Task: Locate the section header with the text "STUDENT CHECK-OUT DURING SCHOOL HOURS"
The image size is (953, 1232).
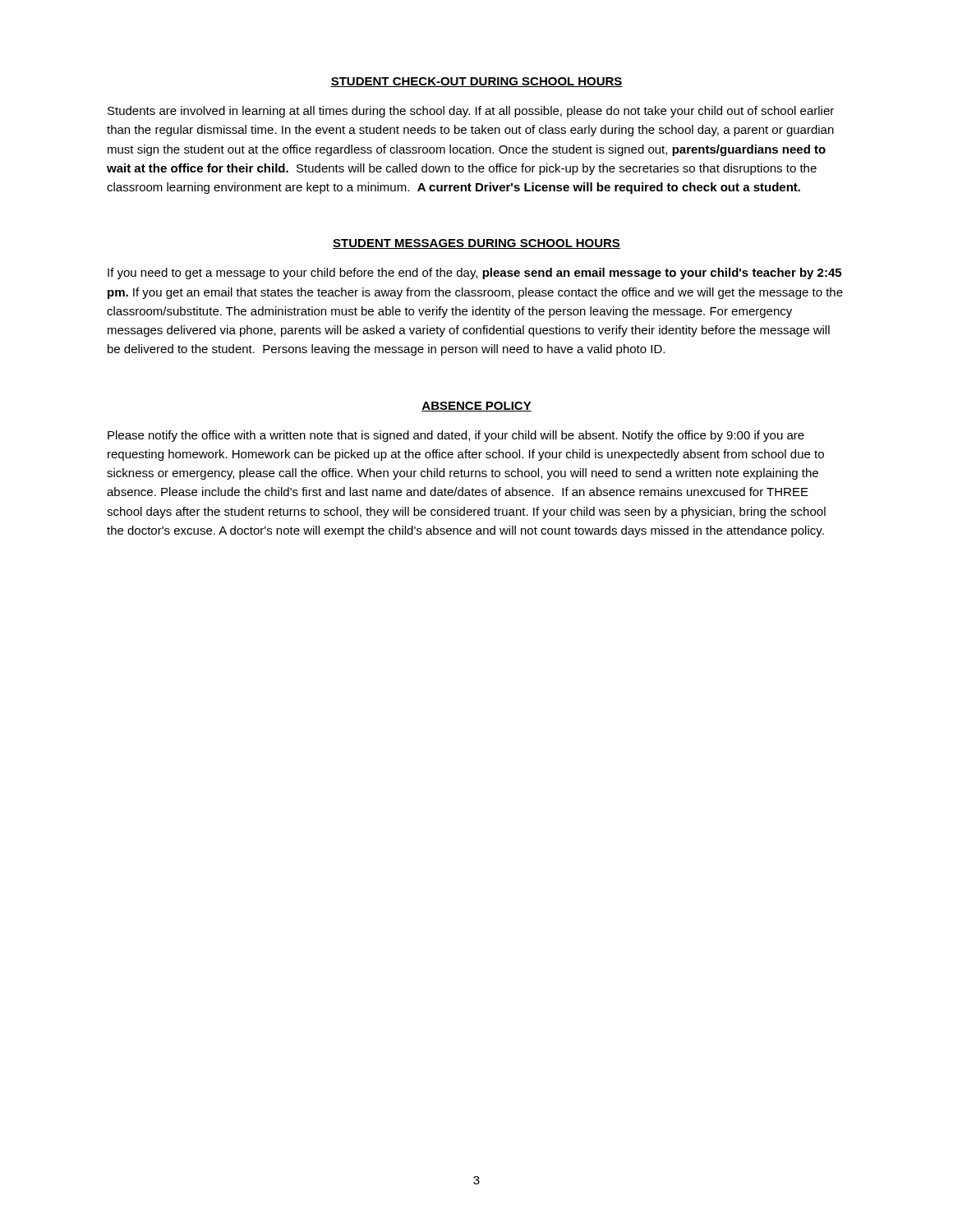Action: click(476, 81)
